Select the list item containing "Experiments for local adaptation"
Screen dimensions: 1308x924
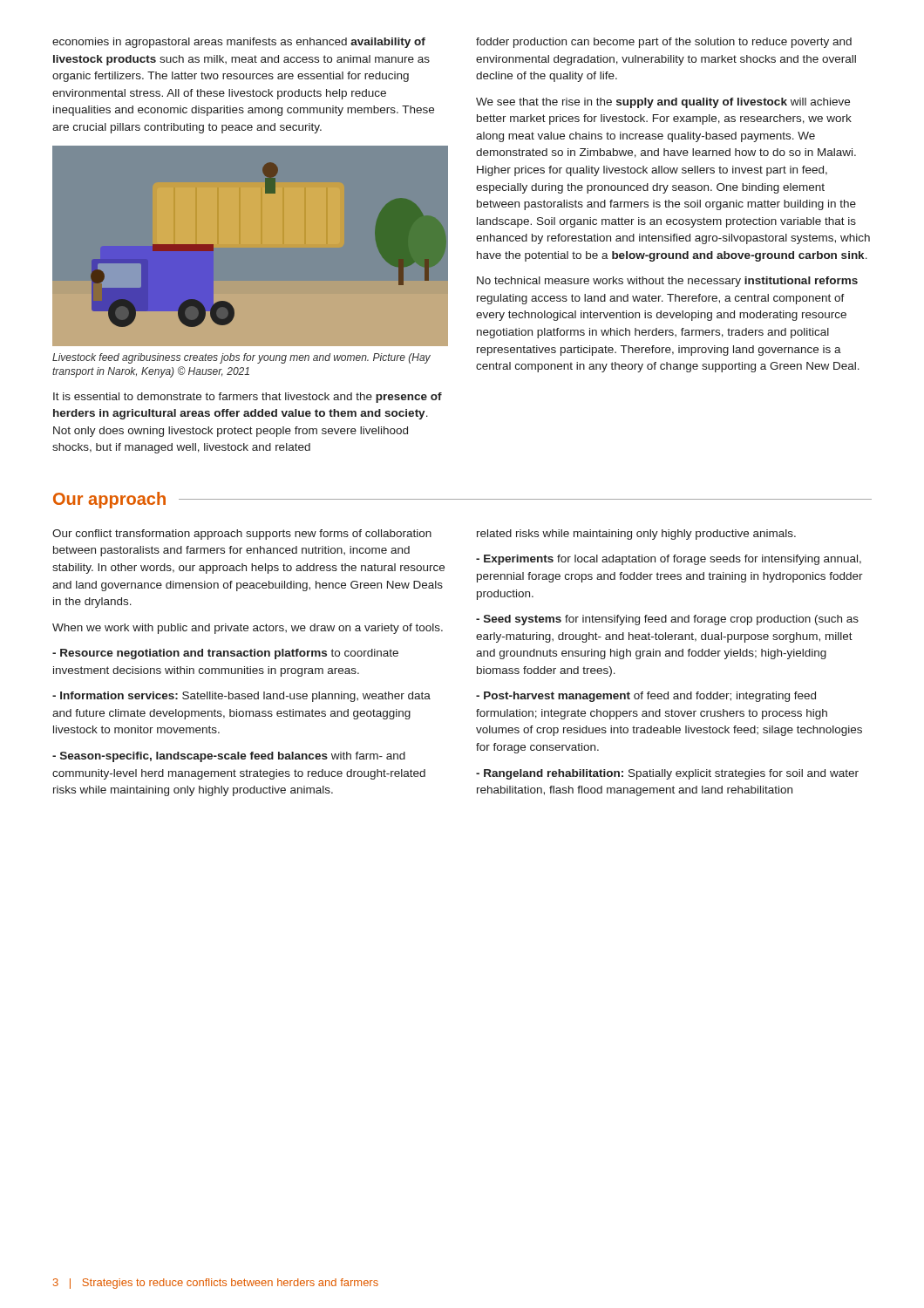[x=674, y=576]
